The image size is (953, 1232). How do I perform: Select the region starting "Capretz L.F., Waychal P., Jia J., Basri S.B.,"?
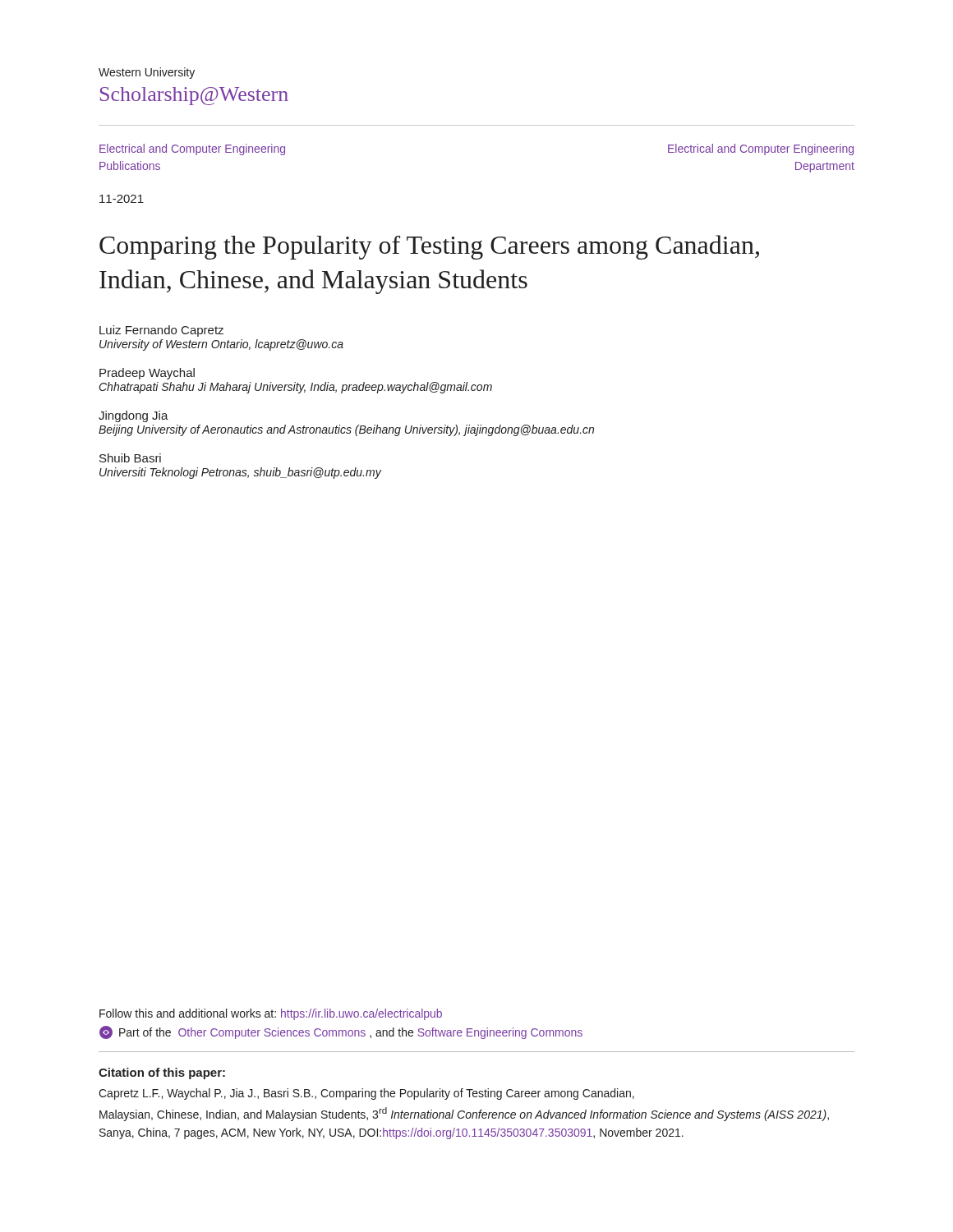pyautogui.click(x=464, y=1113)
